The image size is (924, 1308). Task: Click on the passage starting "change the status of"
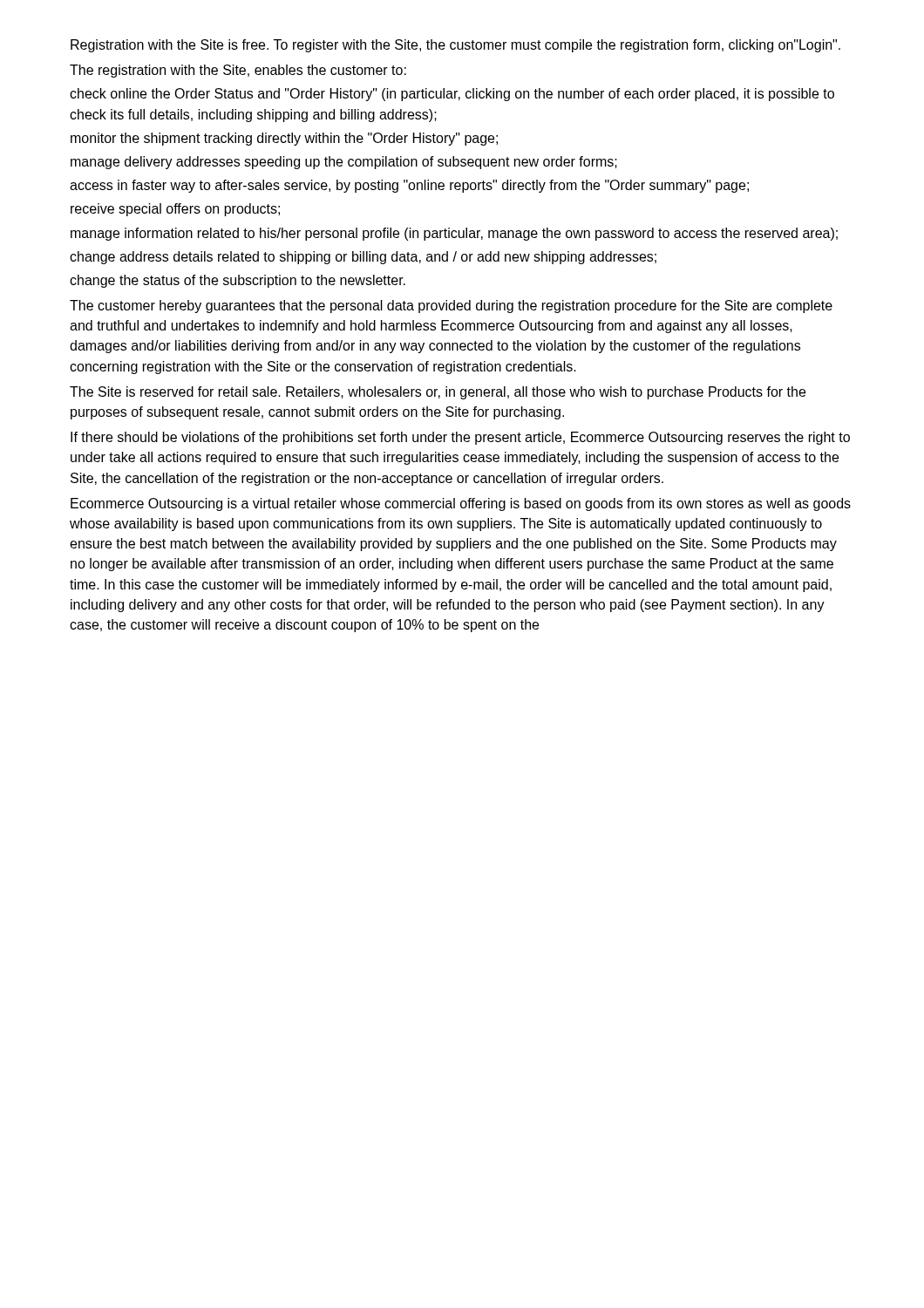point(238,280)
